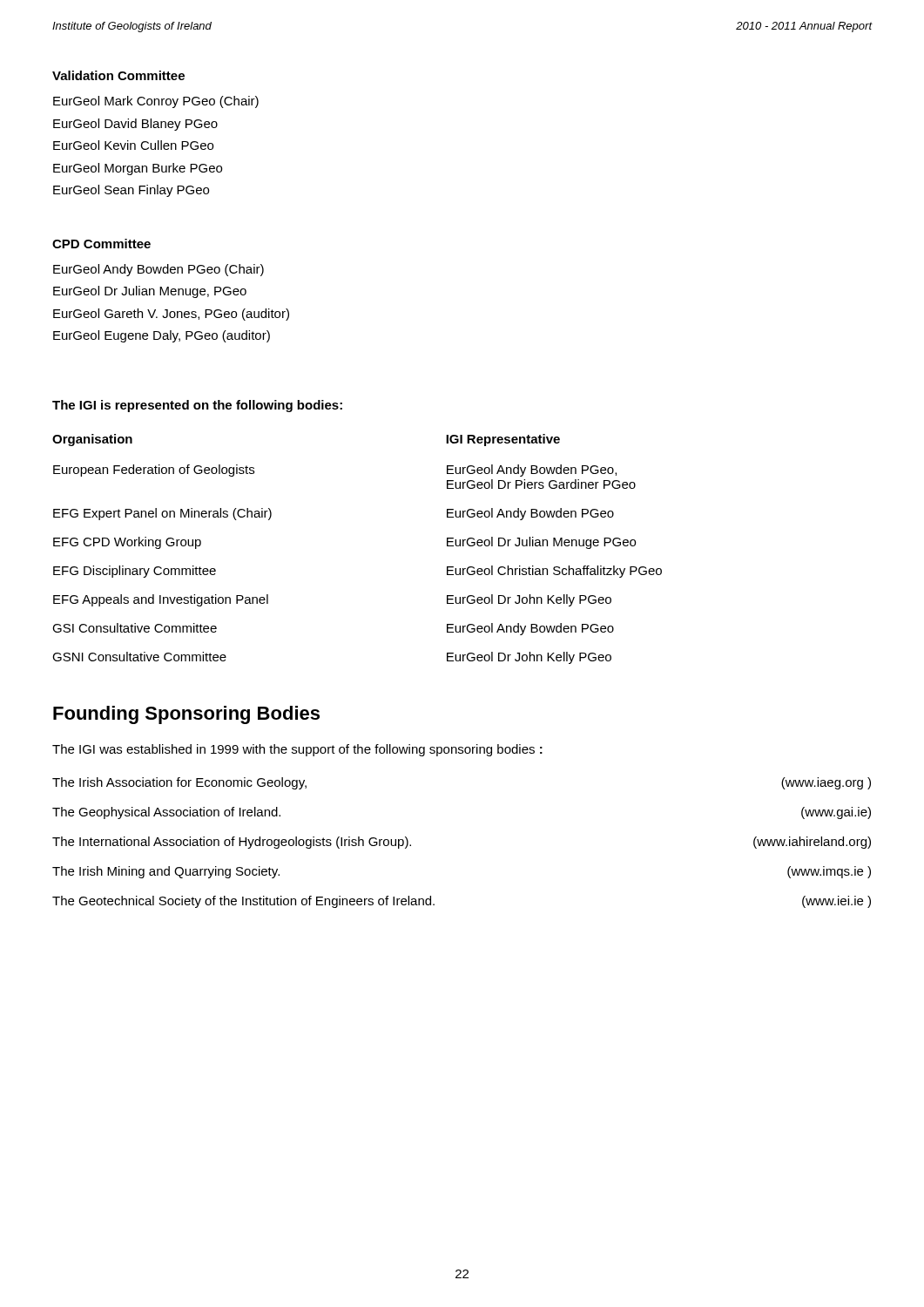Select the text block starting "Validation Committee"
Screen dimensions: 1307x924
pyautogui.click(x=119, y=75)
